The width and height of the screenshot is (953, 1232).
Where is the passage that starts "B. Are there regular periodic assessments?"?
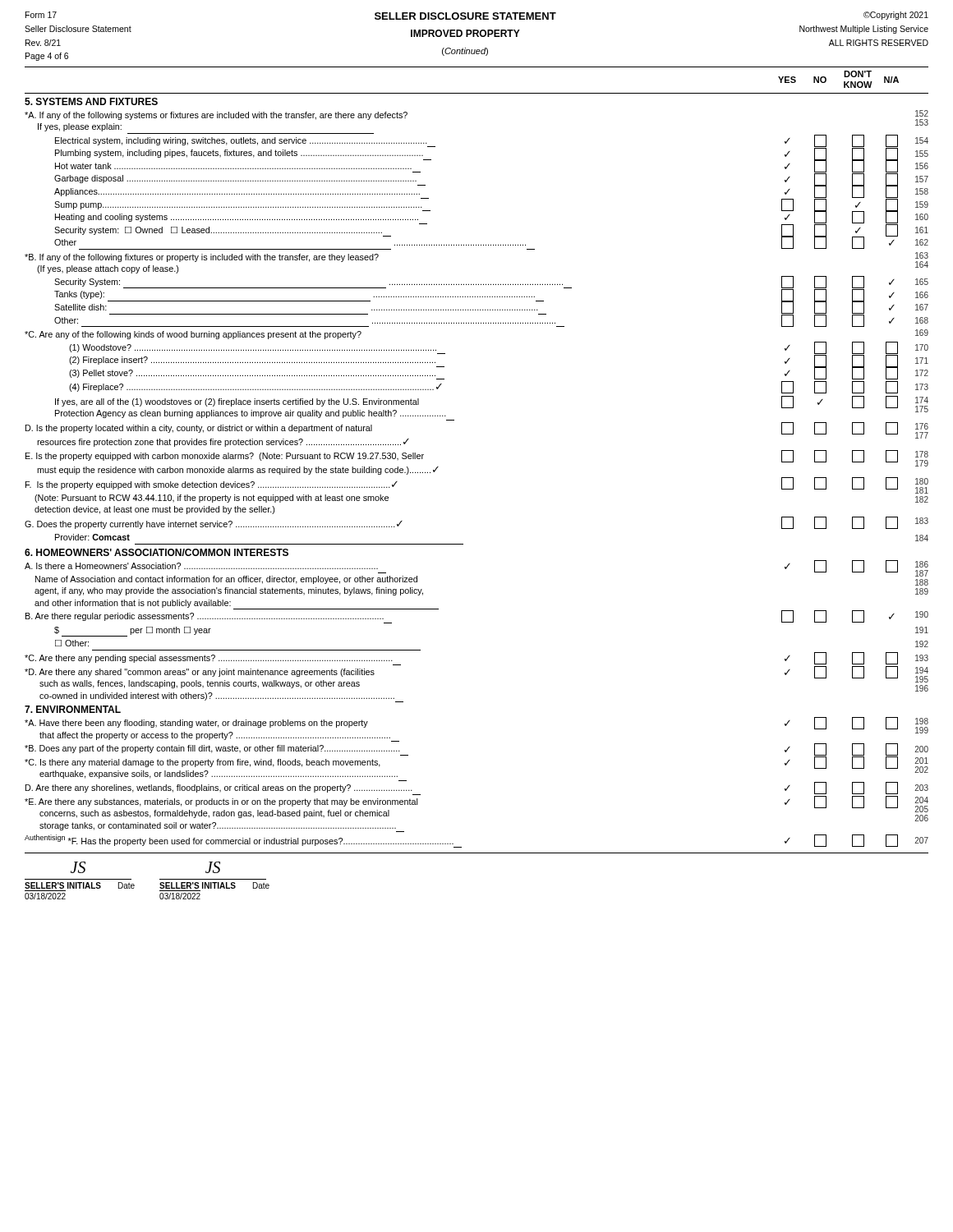[192, 616]
